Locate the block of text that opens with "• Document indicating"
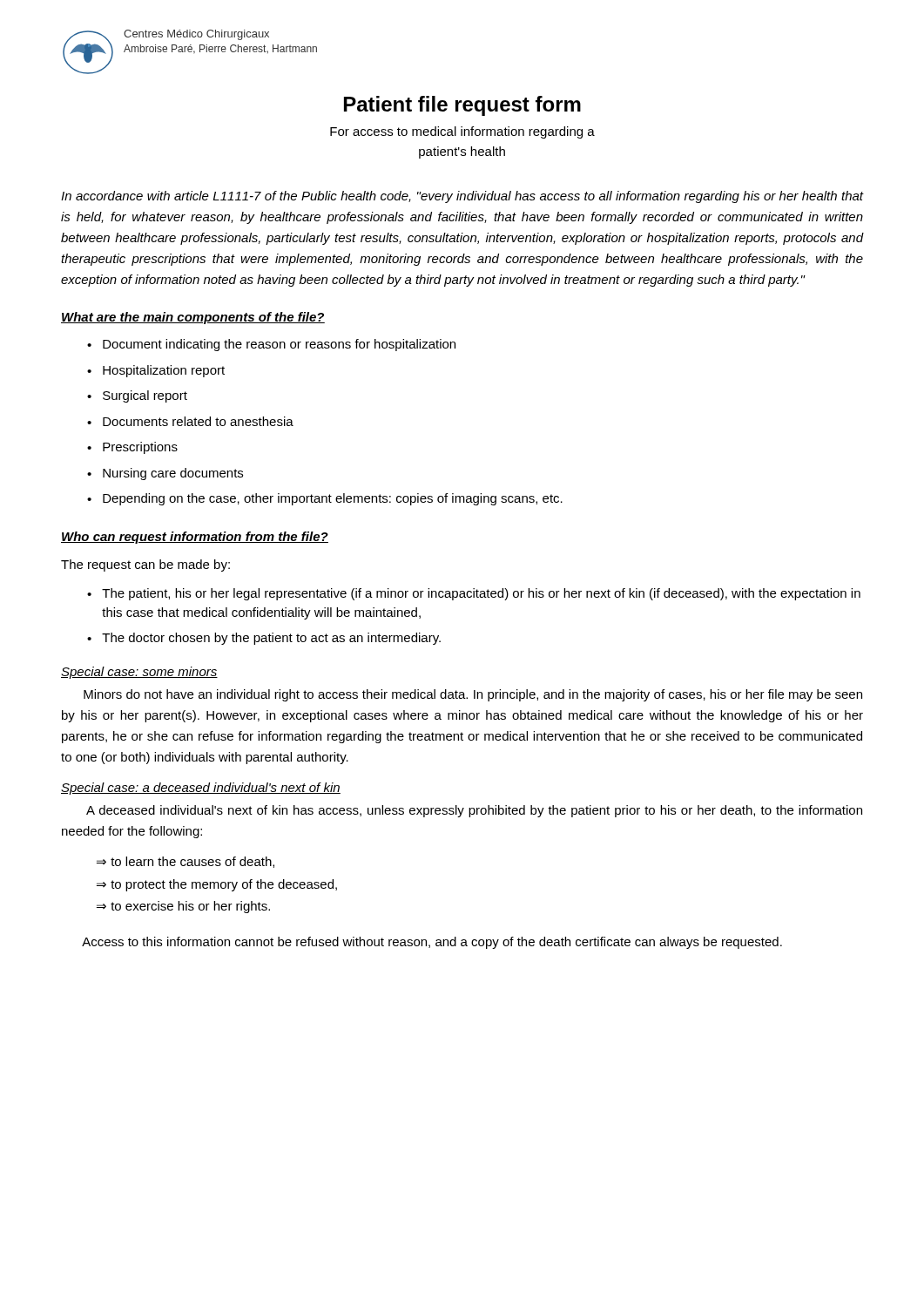 pyautogui.click(x=272, y=345)
